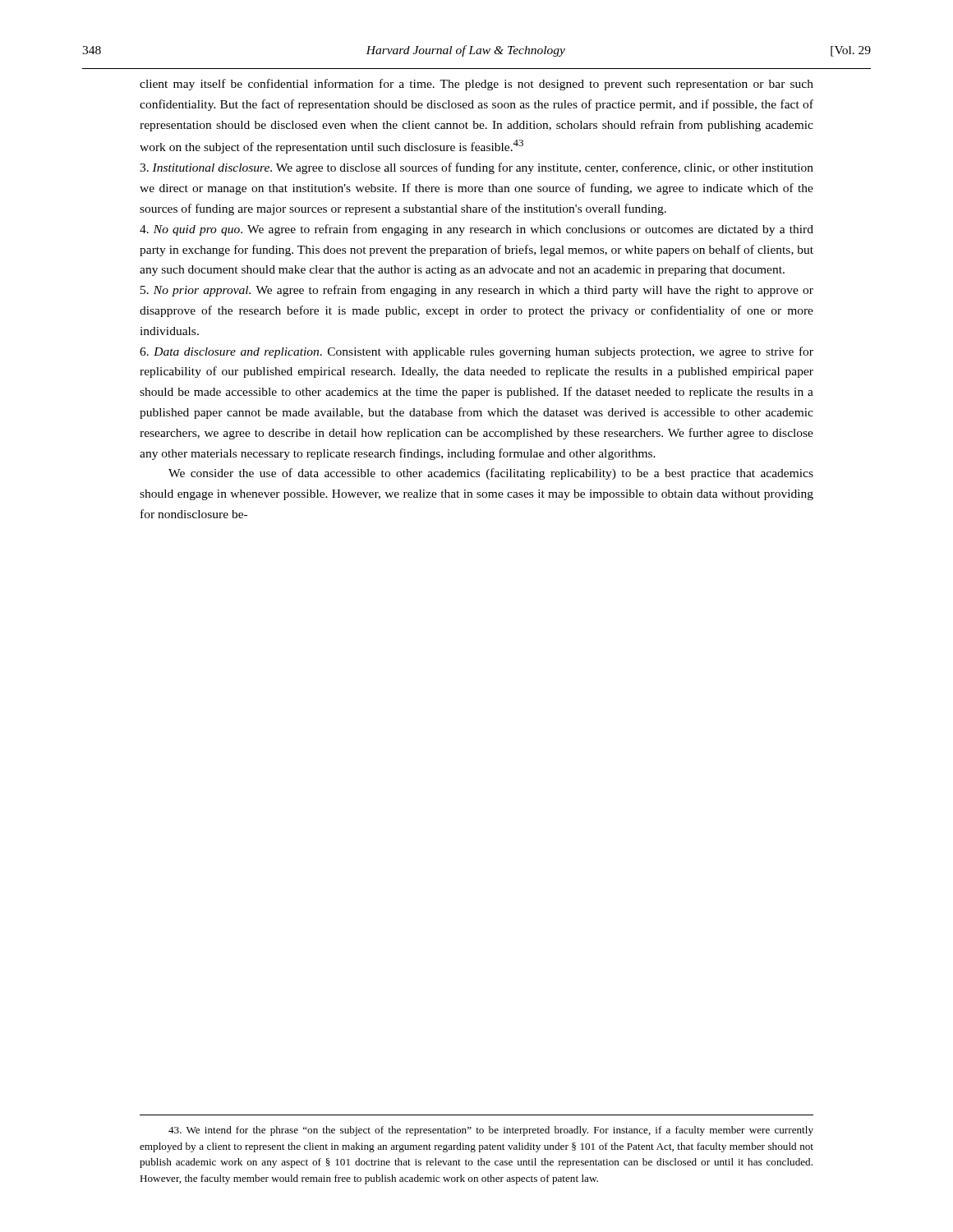
Task: Find the block on this page that starts "No quid pro quo. We agree to refrain"
Action: (476, 249)
